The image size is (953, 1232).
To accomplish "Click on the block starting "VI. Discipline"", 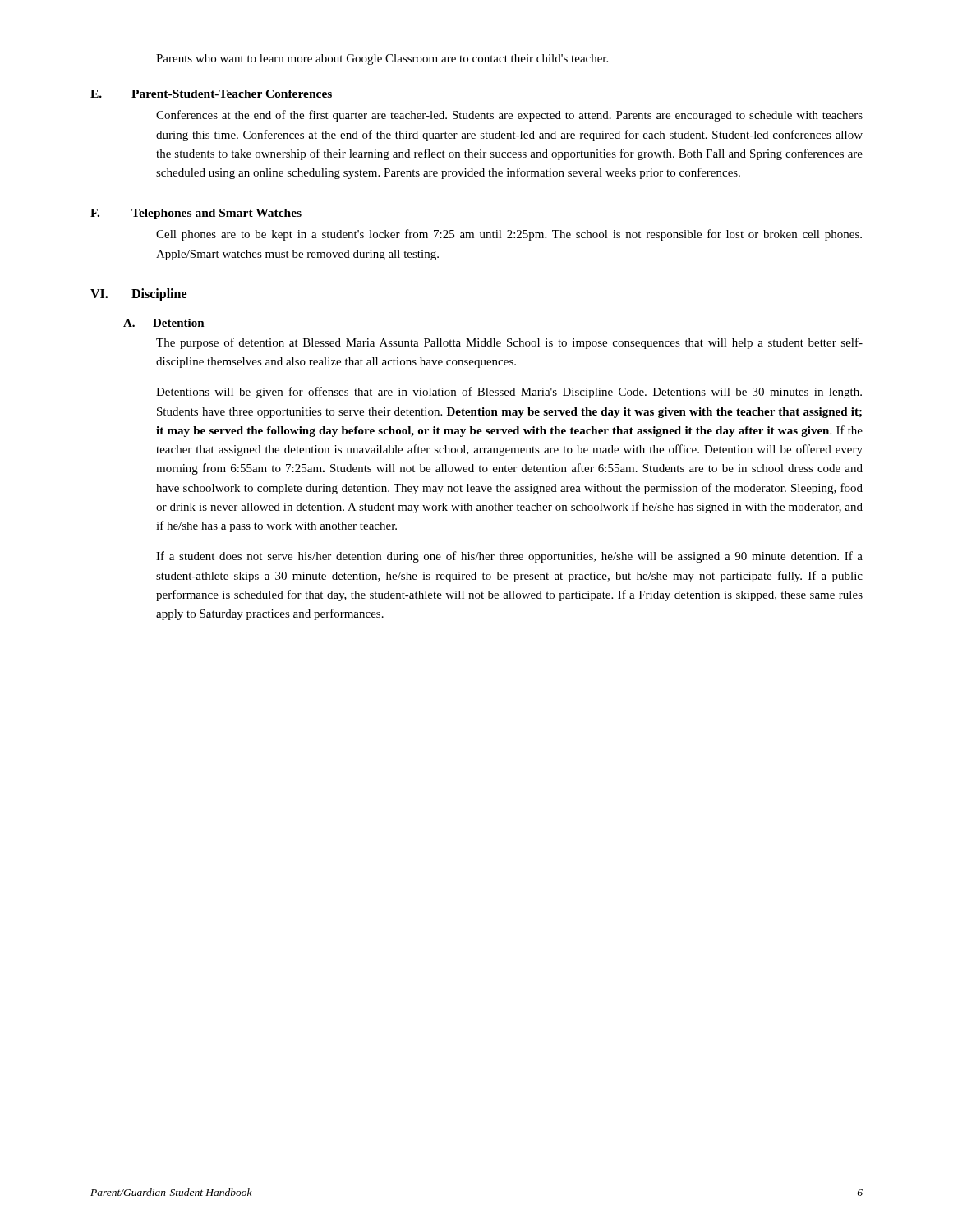I will click(x=139, y=294).
